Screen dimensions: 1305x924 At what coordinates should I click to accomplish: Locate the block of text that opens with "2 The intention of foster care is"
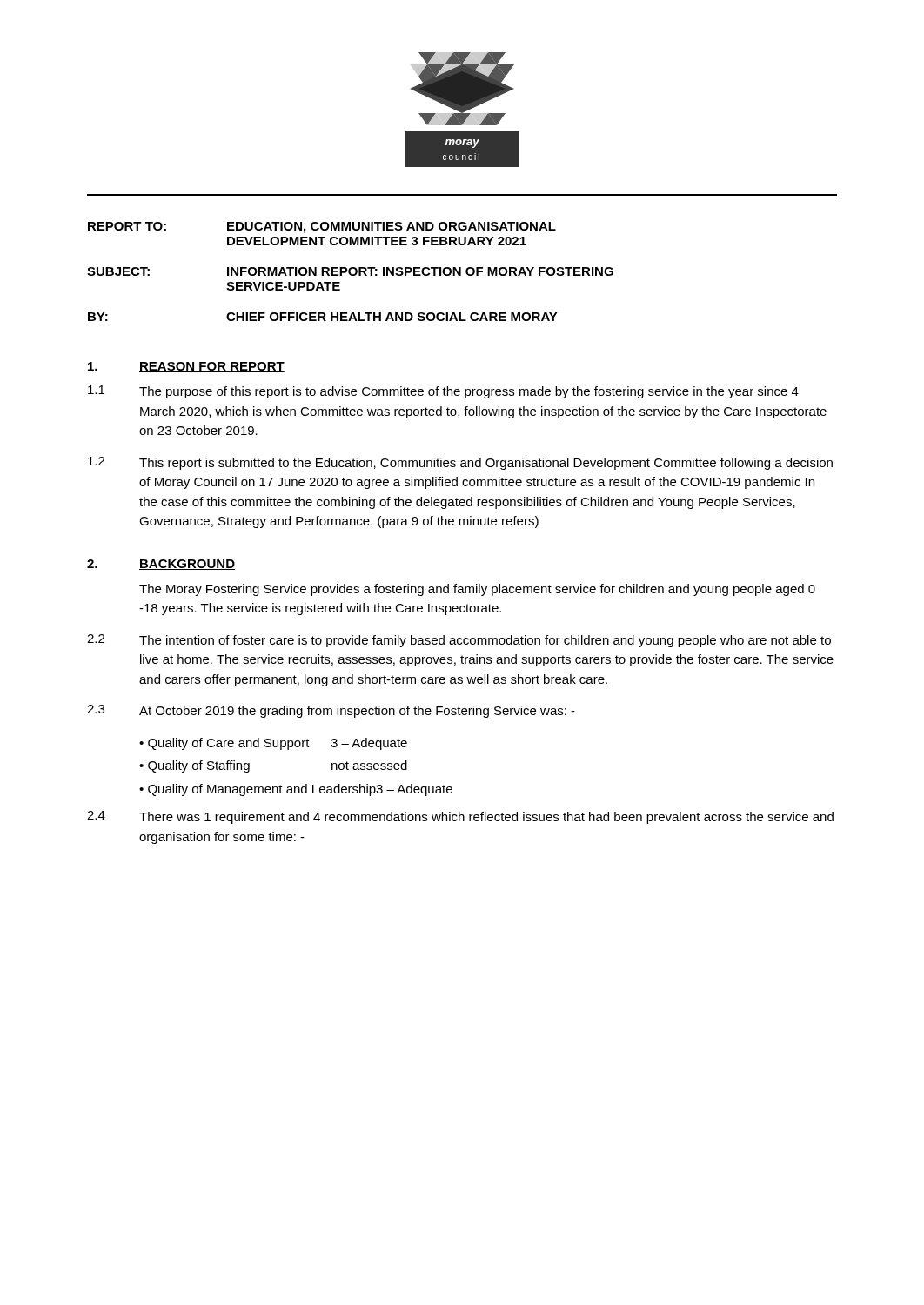462,660
